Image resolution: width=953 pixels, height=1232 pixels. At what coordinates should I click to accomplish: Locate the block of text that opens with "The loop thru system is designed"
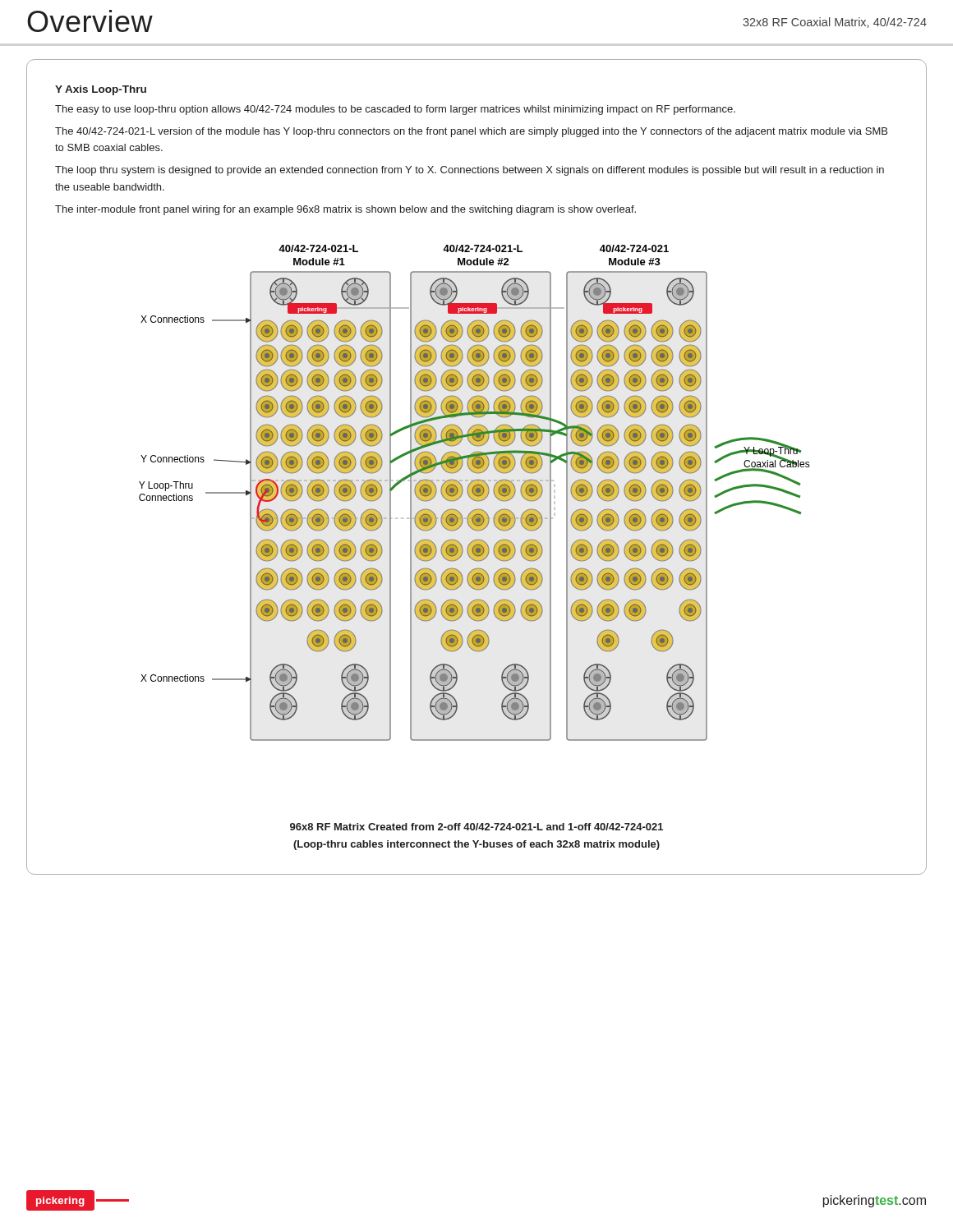point(470,178)
